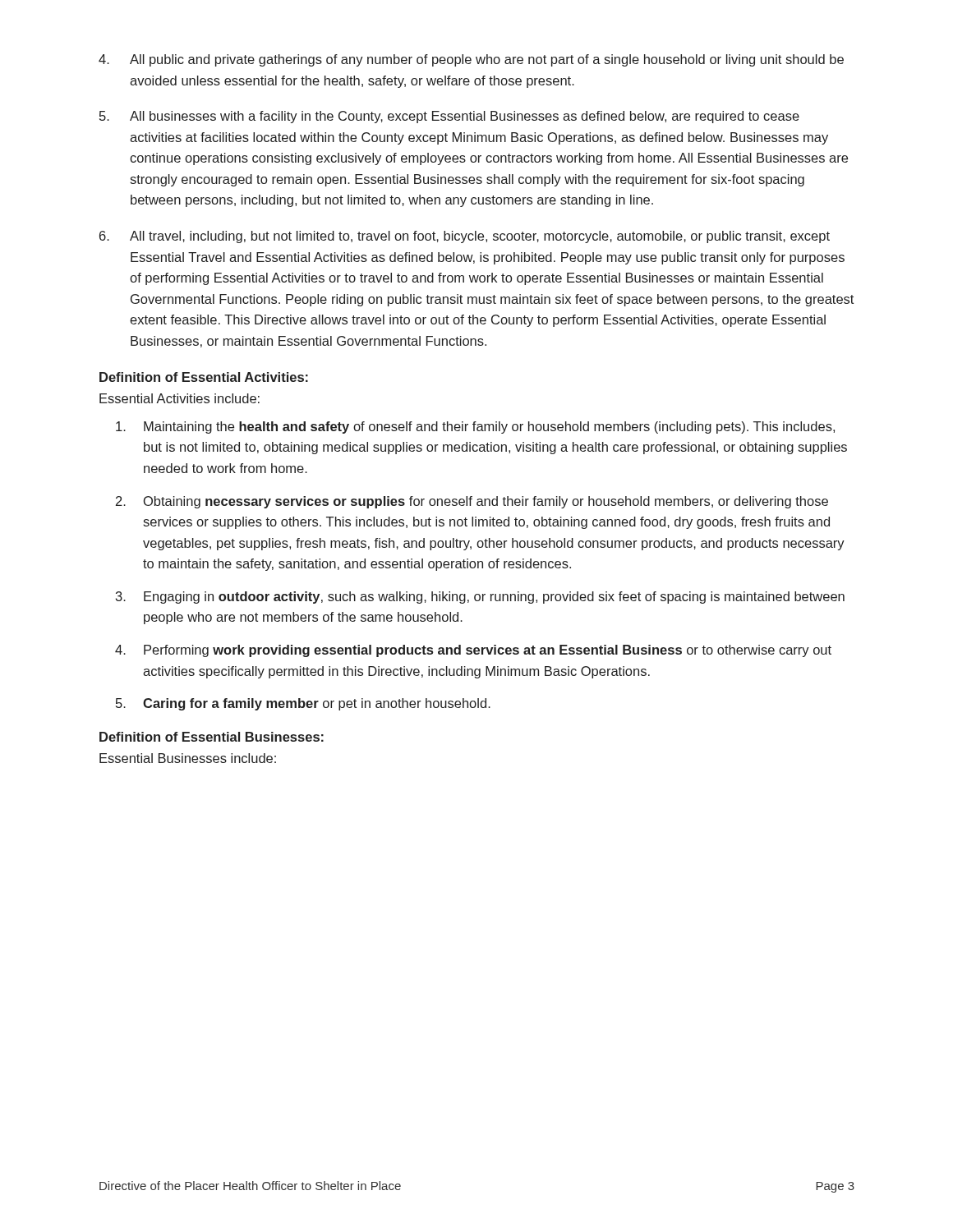Click on the passage starting "5. Caring for a family"
This screenshot has width=953, height=1232.
coord(485,704)
